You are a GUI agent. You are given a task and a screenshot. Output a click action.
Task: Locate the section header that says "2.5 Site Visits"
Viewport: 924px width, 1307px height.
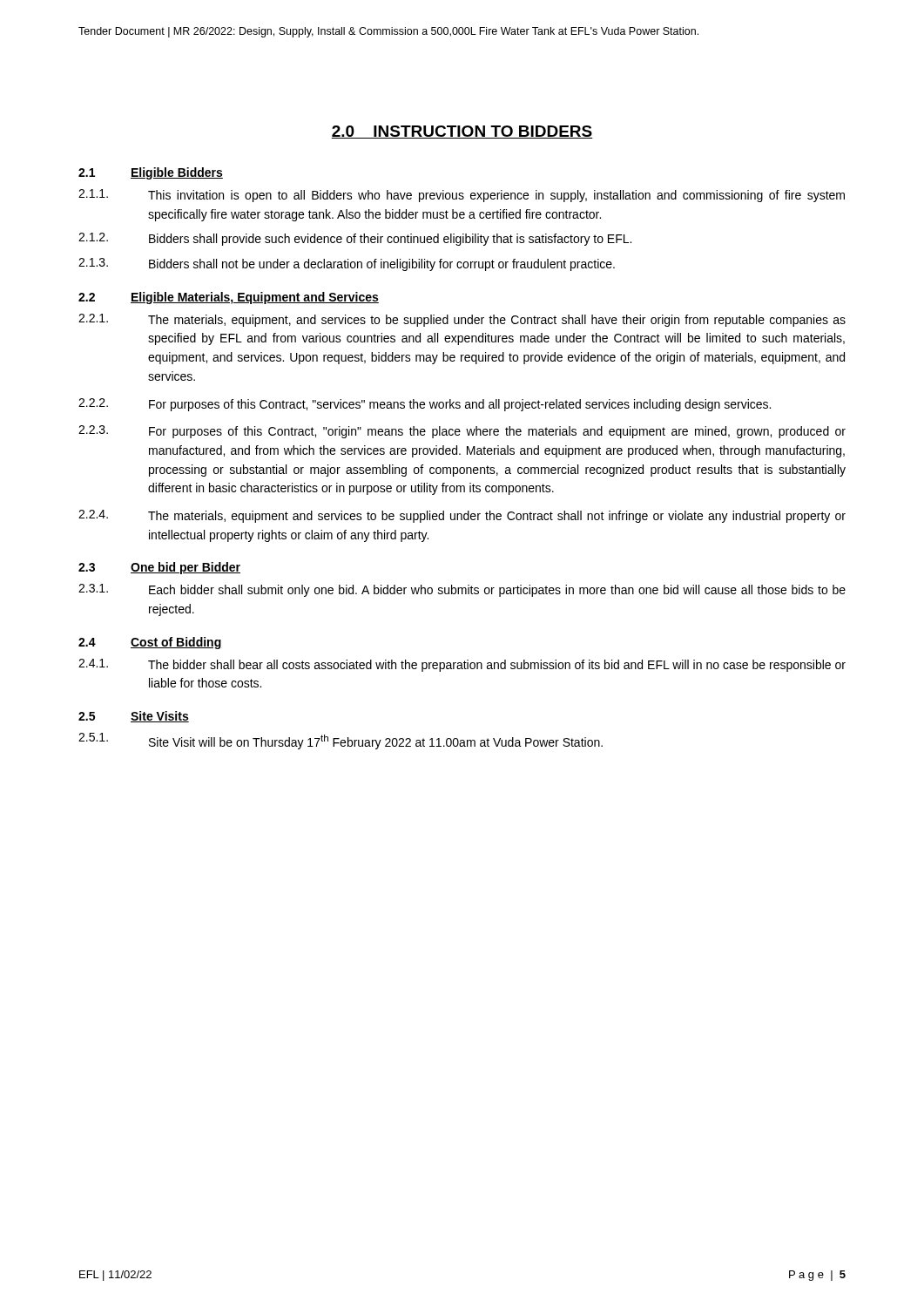tap(134, 716)
